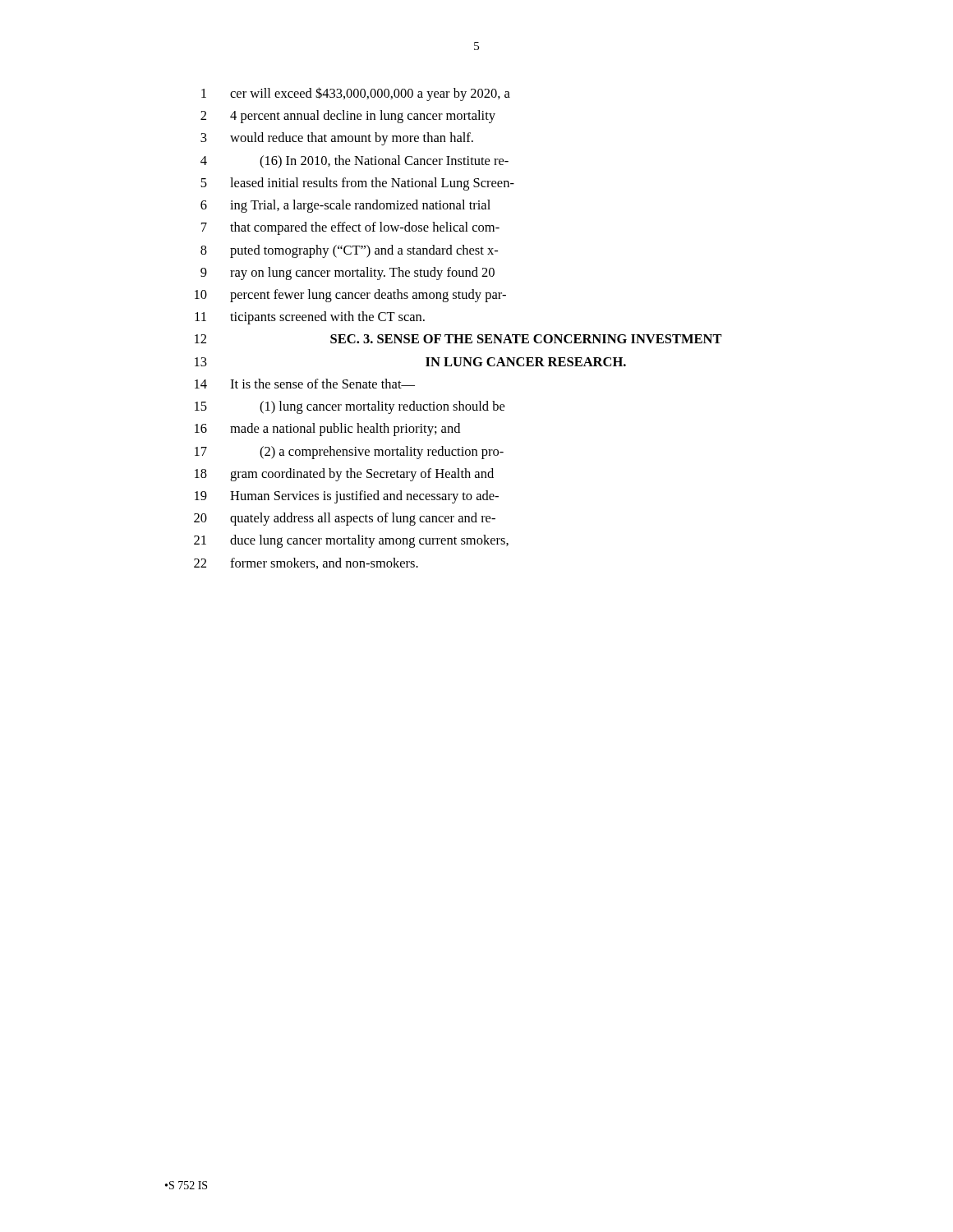The image size is (953, 1232).
Task: Locate the passage starting "12 SEC. 3. SENSE"
Action: (493, 339)
